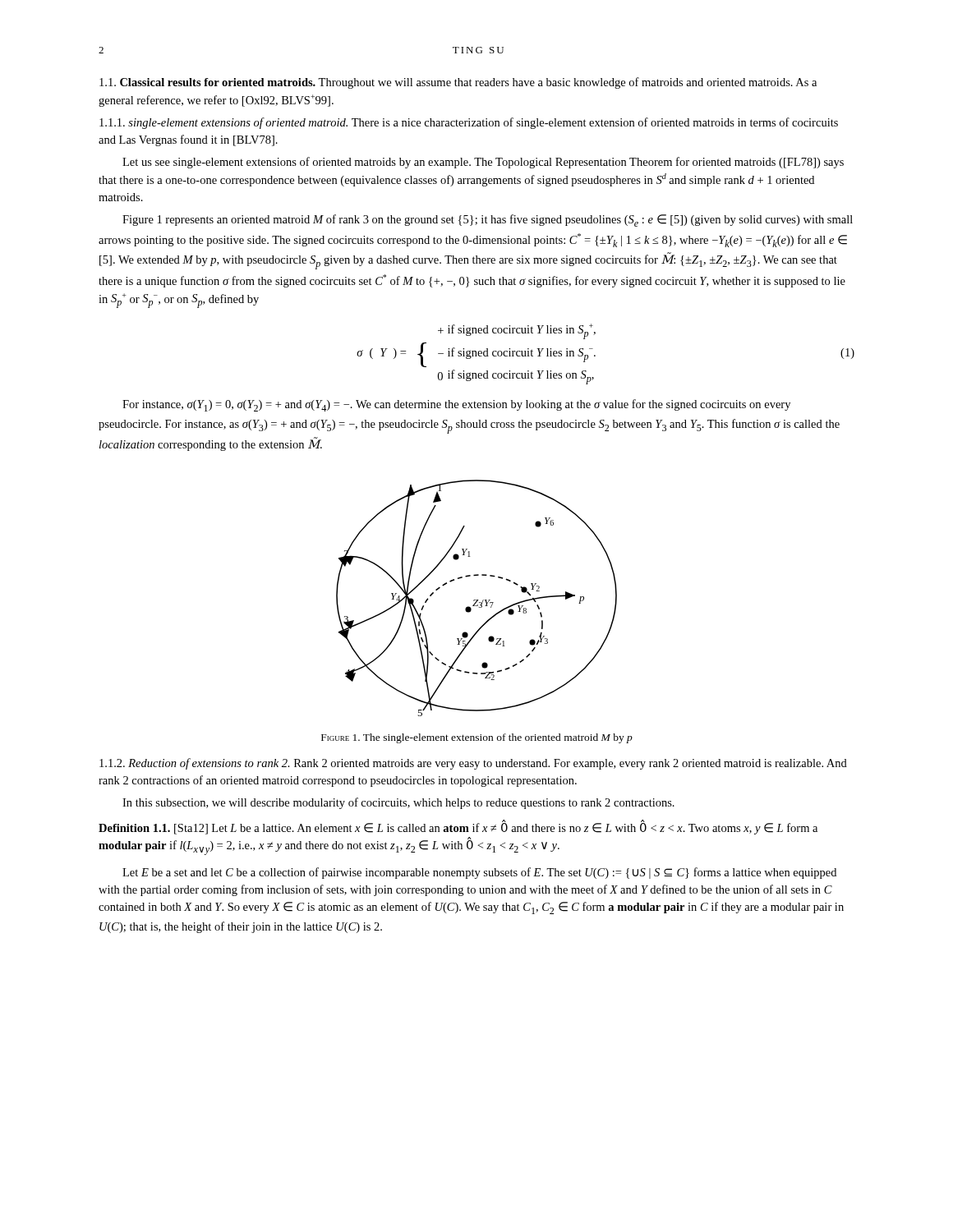Select the region starting "Definition 1.1. [Sta12] Let L be"
This screenshot has width=953, height=1232.
point(458,838)
